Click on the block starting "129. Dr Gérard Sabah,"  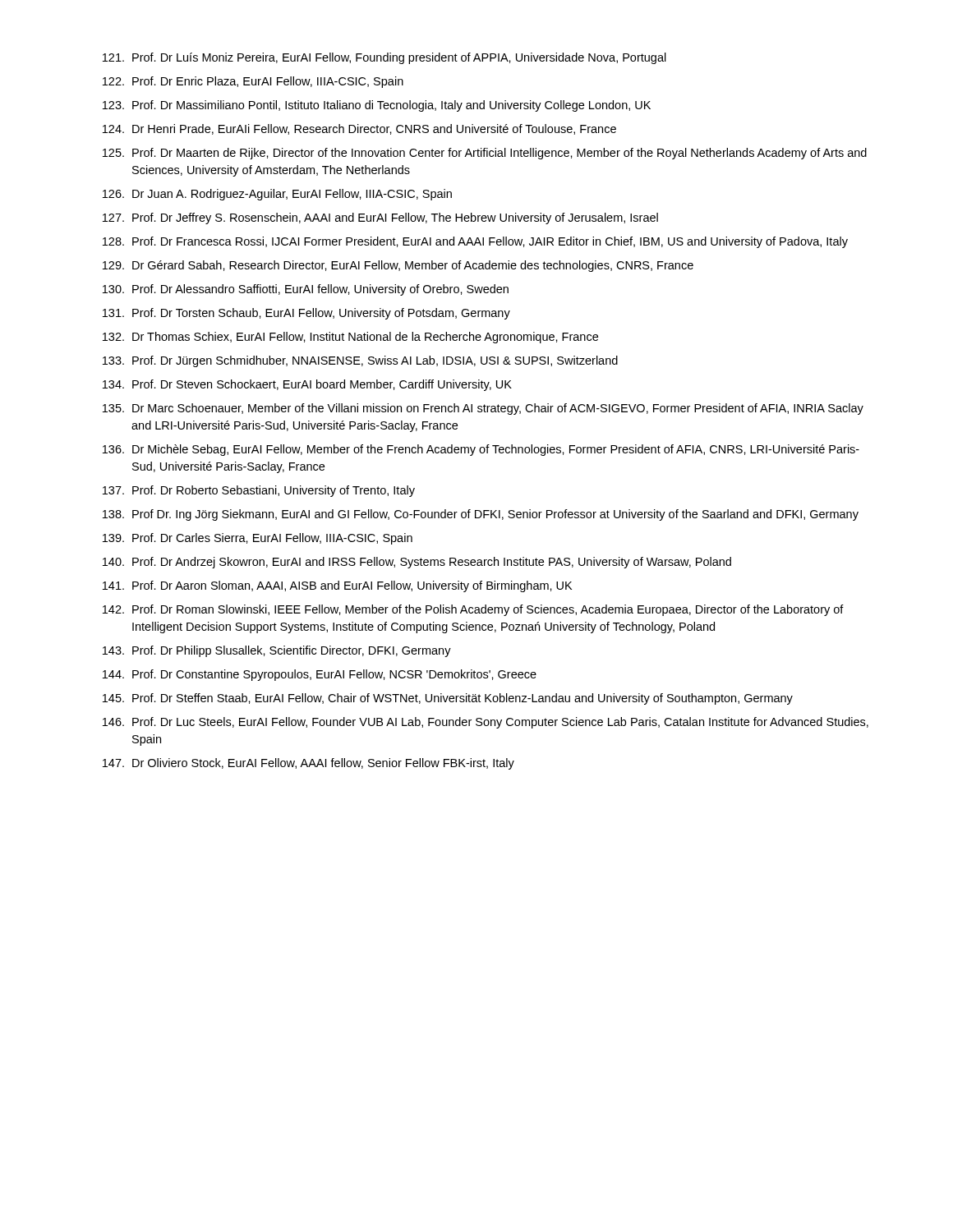click(476, 266)
